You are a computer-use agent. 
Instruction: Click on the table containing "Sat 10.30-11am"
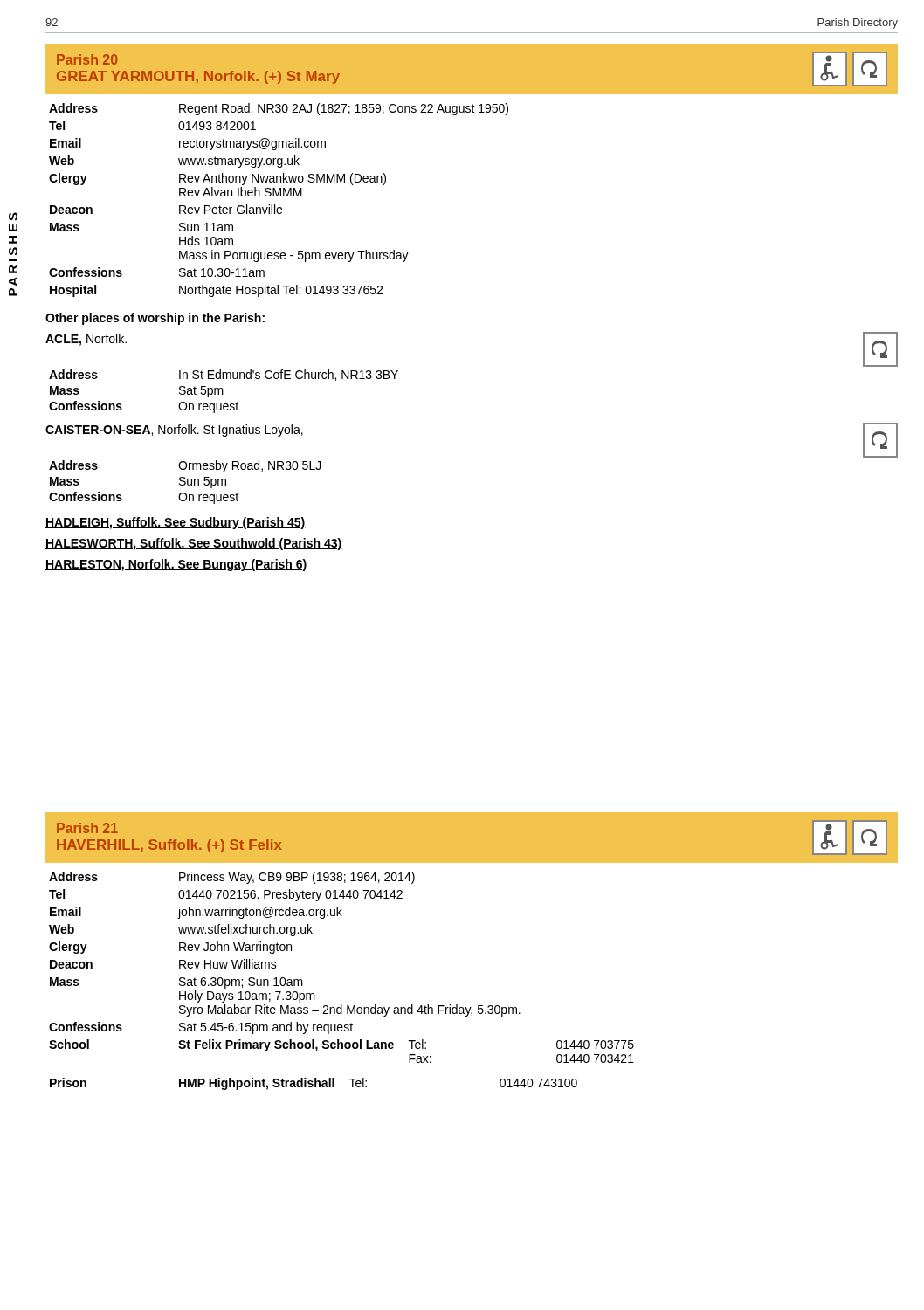pos(472,199)
